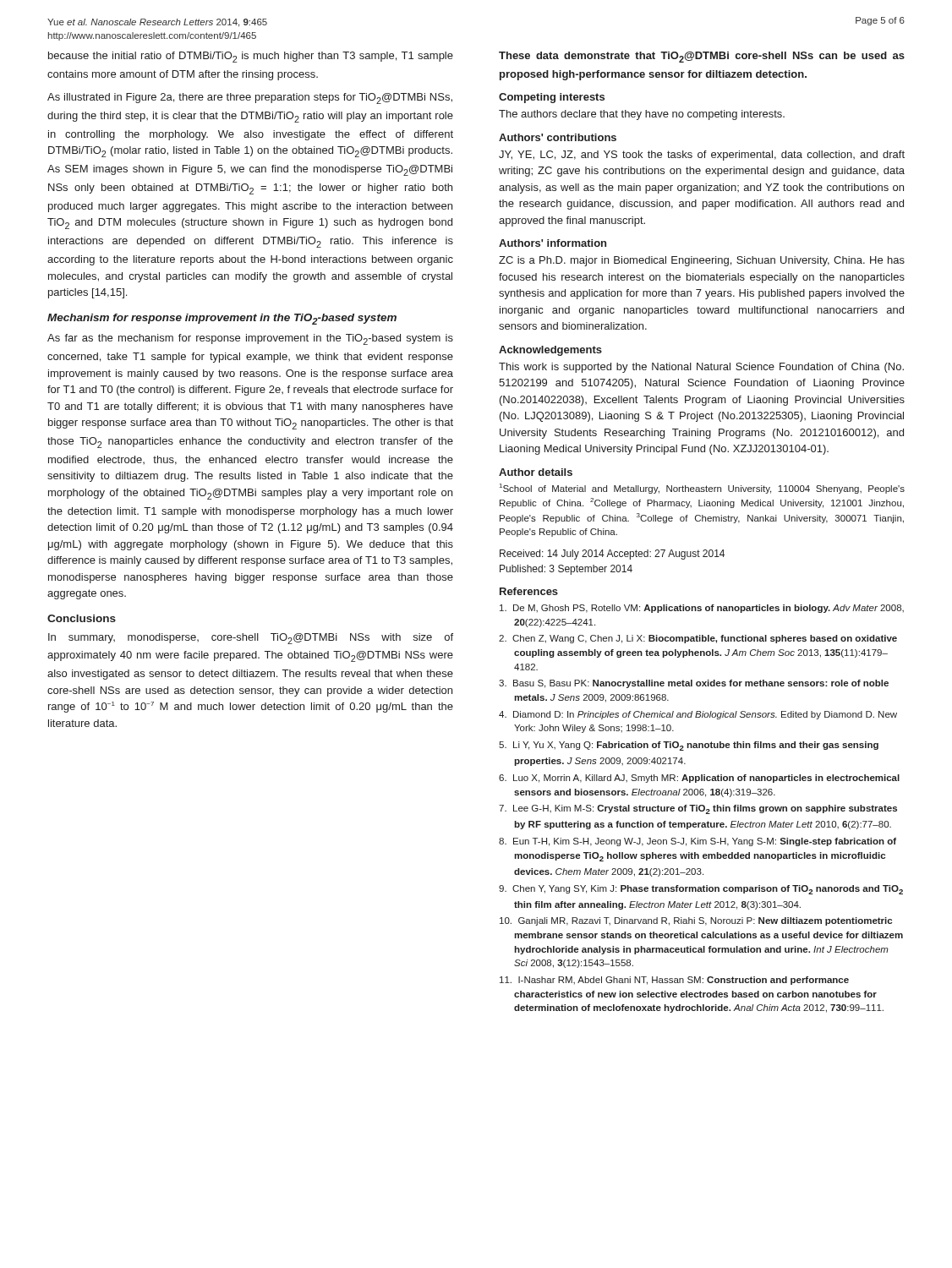This screenshot has height=1268, width=952.
Task: Find the section header that says "Author details"
Action: coord(536,472)
